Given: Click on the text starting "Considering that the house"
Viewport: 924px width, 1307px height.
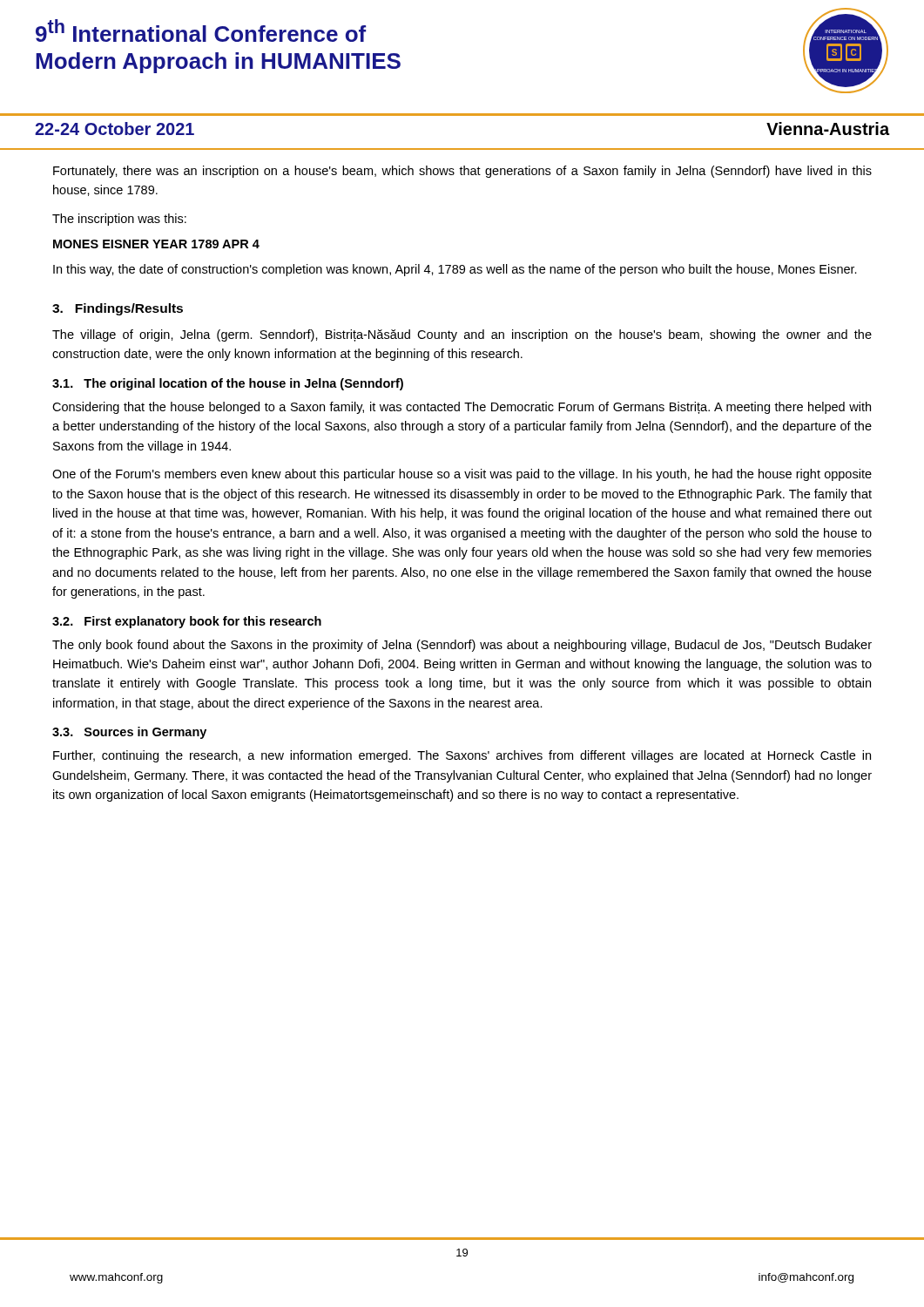Looking at the screenshot, I should point(462,427).
